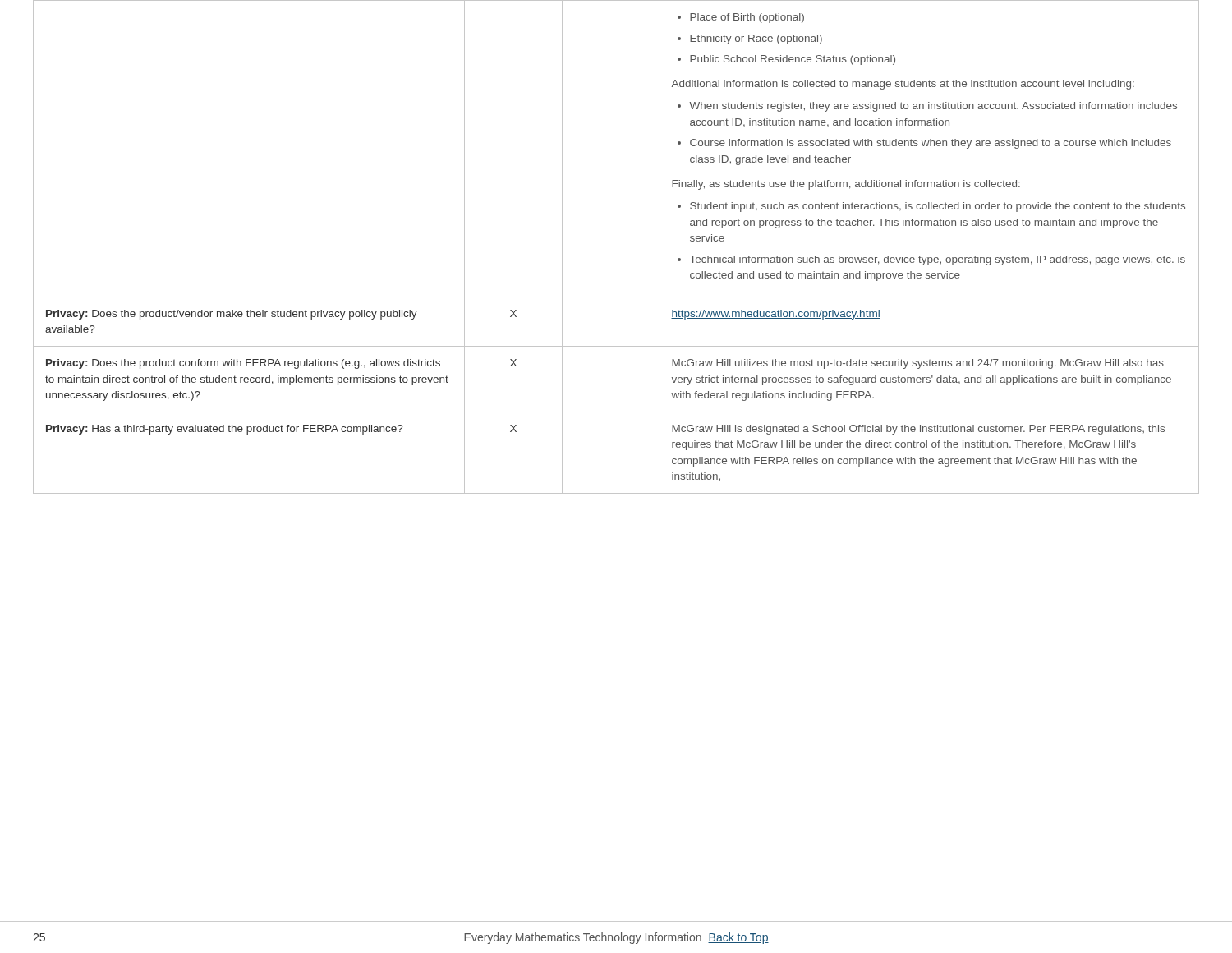
Task: Click on the table containing "McGraw Hill utilizes"
Action: 616,247
